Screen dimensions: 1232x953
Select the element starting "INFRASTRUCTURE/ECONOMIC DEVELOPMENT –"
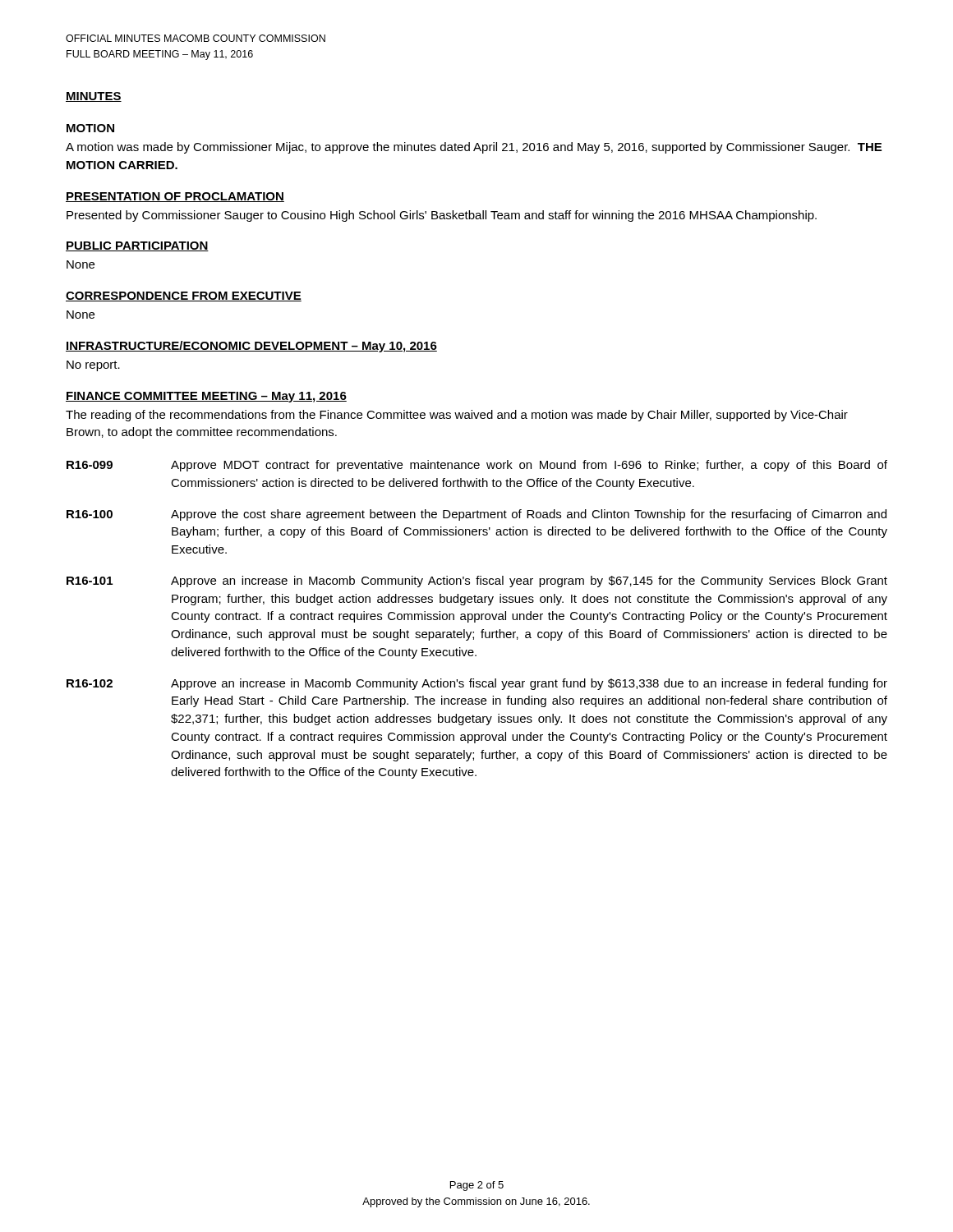[x=251, y=345]
